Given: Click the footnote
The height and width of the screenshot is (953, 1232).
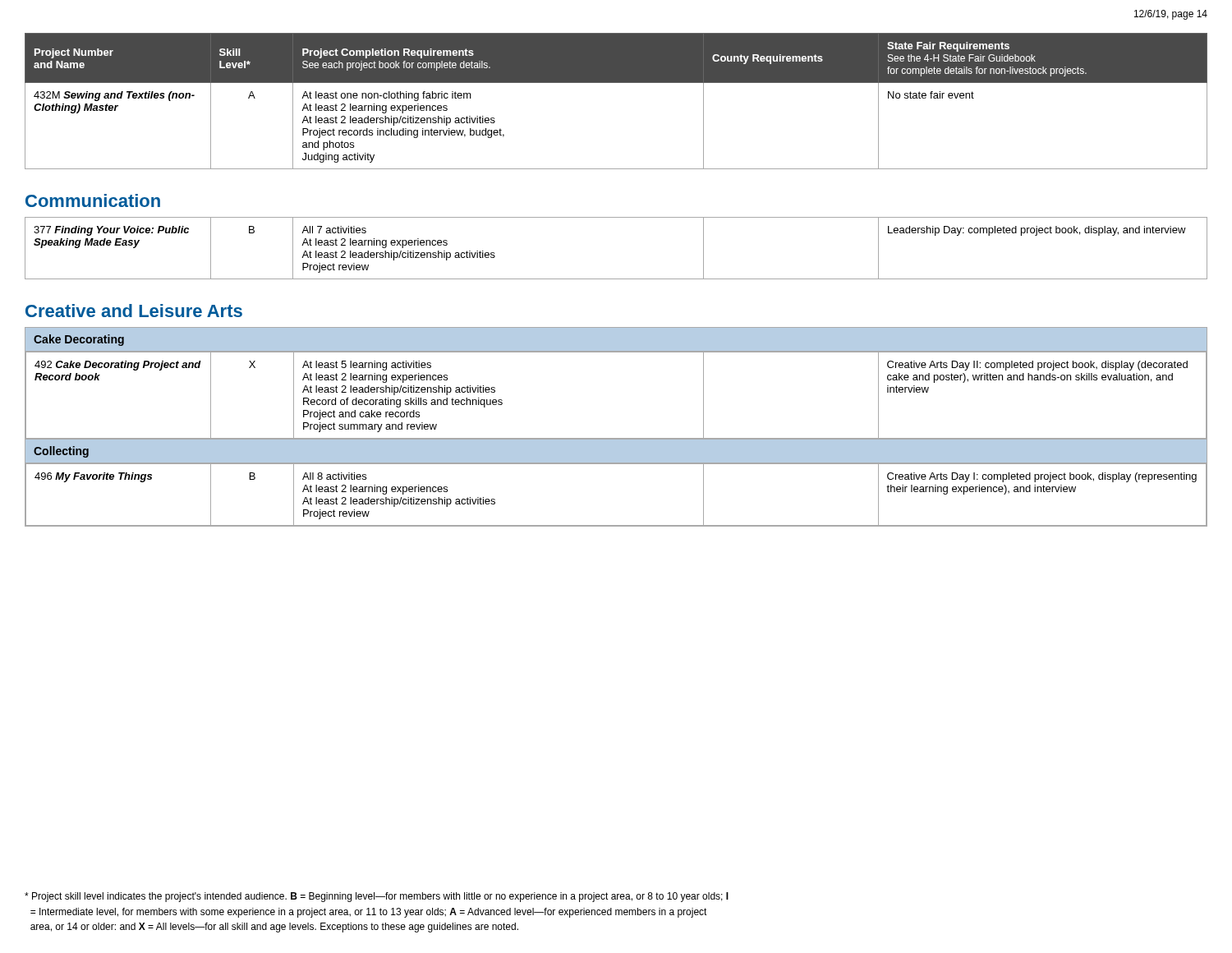Looking at the screenshot, I should click(x=377, y=912).
